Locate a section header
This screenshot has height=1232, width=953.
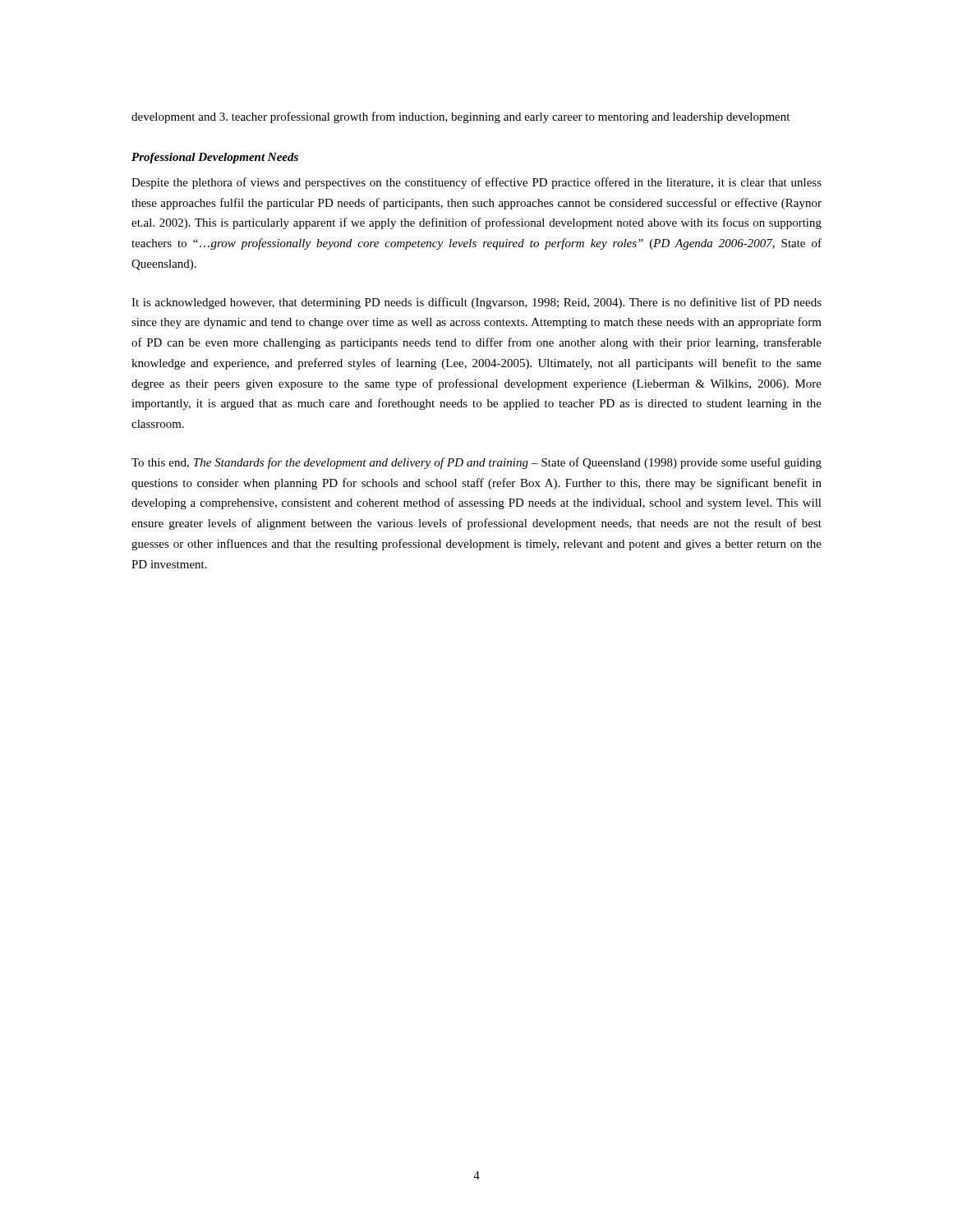[x=215, y=157]
